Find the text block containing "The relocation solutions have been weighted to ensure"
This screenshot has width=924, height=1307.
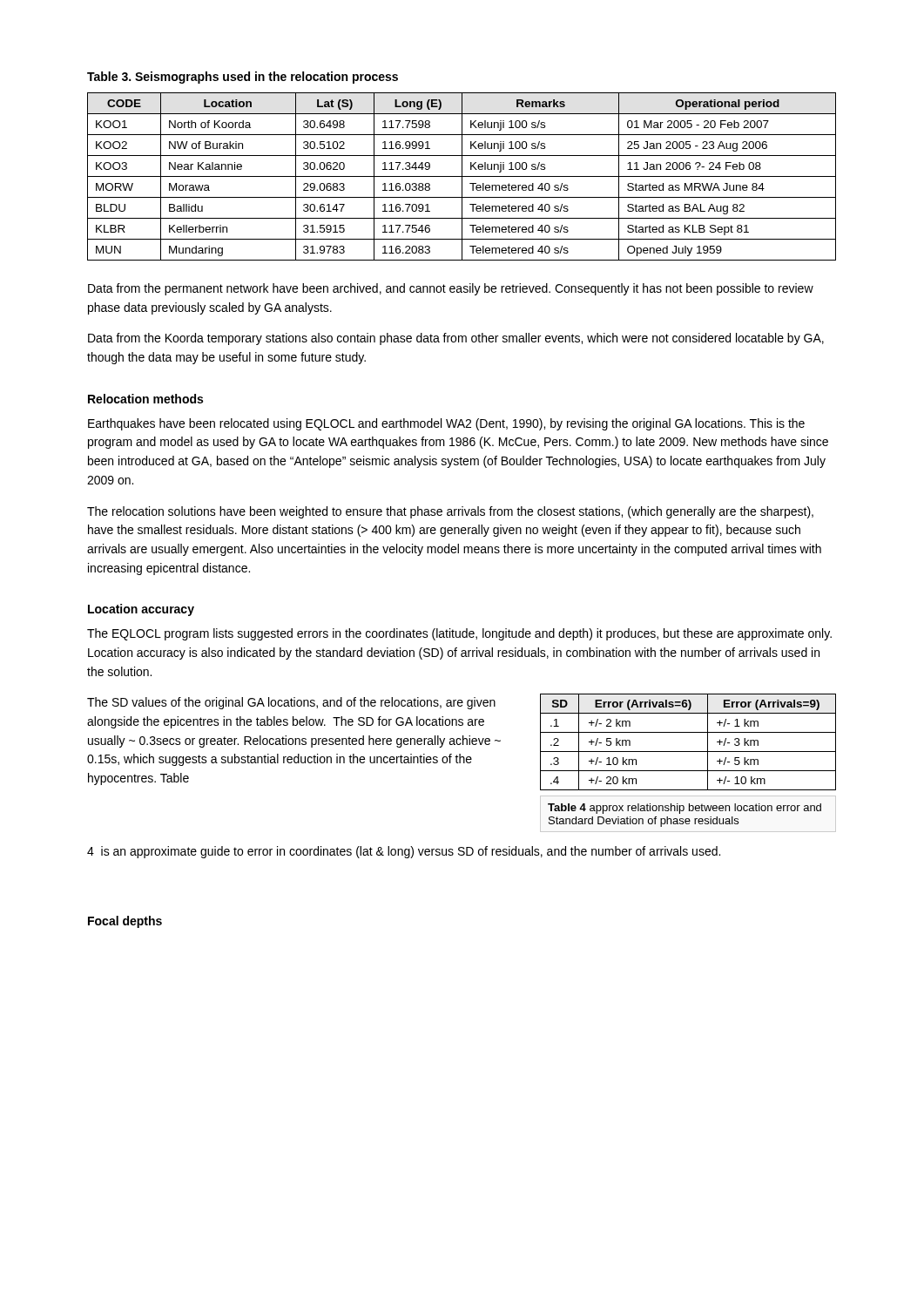(454, 539)
